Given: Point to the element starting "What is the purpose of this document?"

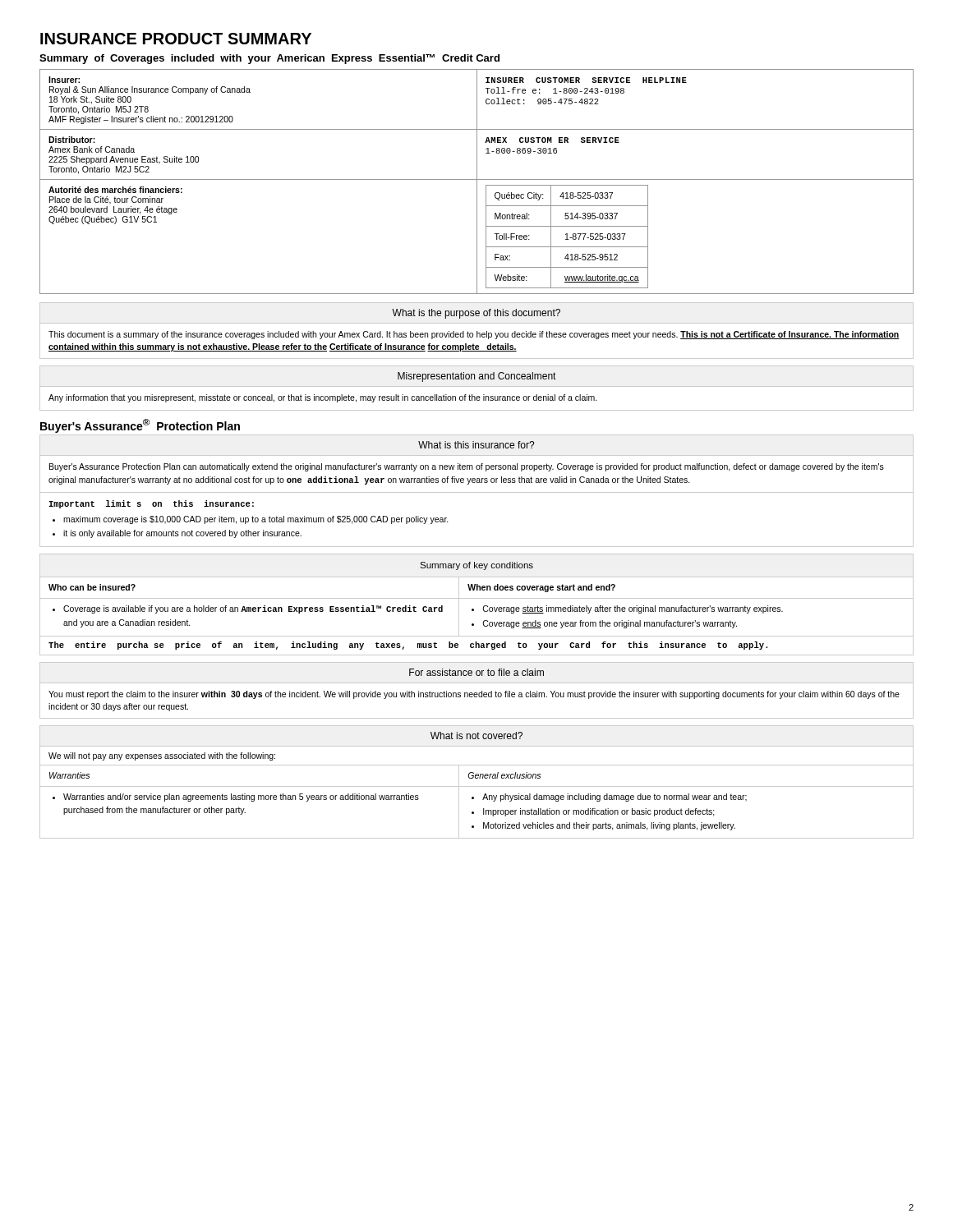Looking at the screenshot, I should (476, 313).
